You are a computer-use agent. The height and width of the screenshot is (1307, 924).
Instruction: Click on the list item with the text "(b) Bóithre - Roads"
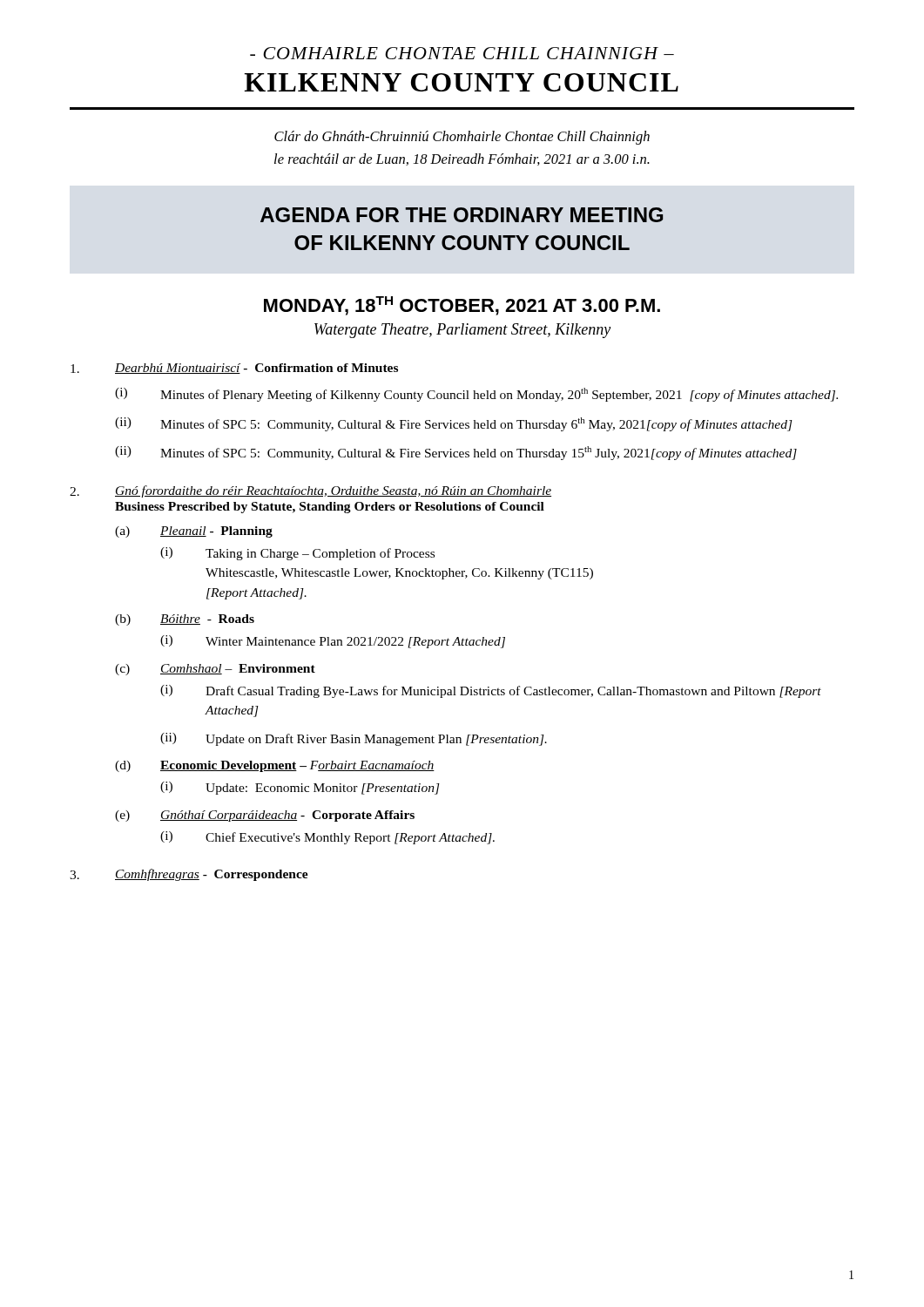[185, 620]
